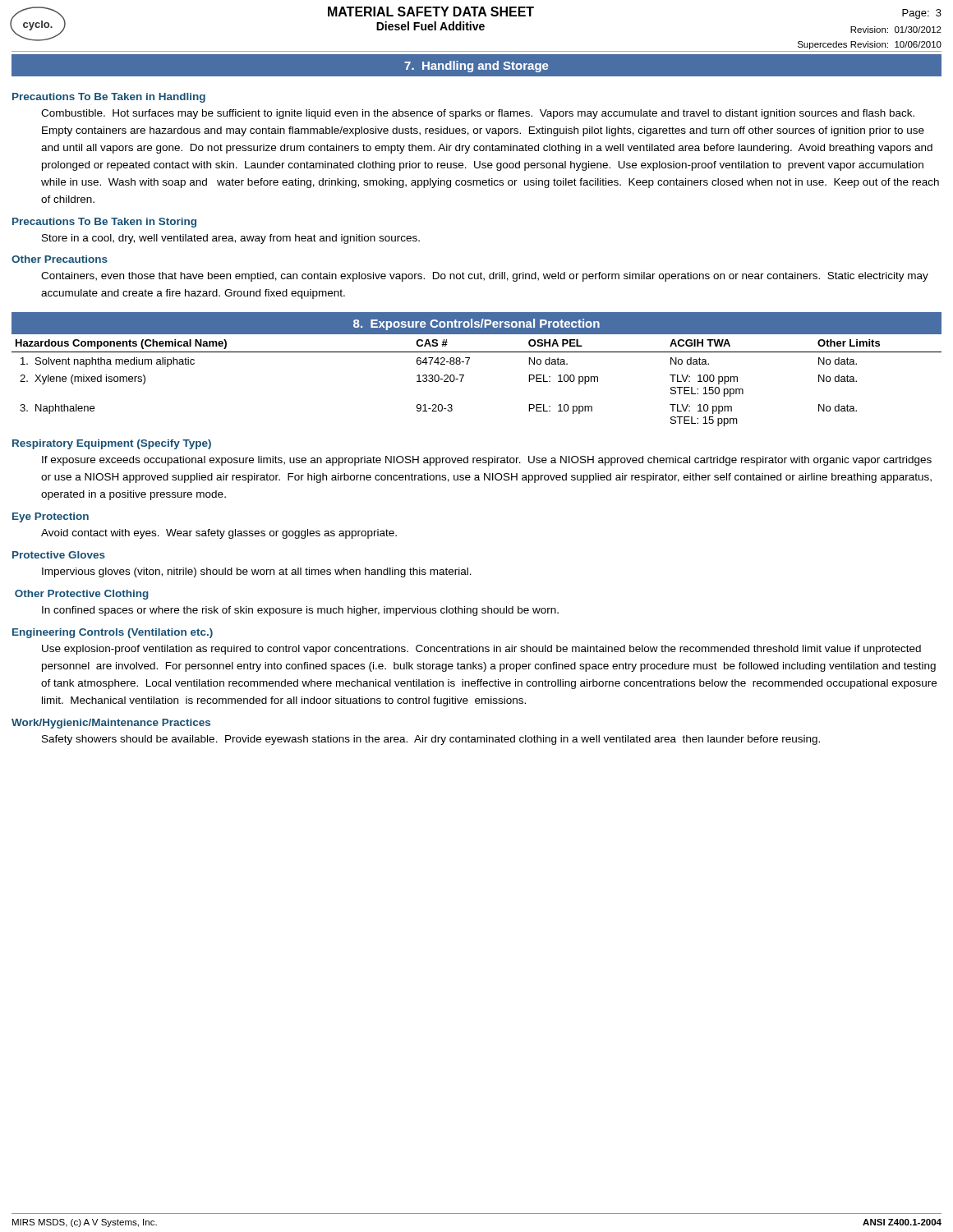This screenshot has width=953, height=1232.
Task: Point to the region starting "Containers, even those that have been emptied,"
Action: point(485,285)
